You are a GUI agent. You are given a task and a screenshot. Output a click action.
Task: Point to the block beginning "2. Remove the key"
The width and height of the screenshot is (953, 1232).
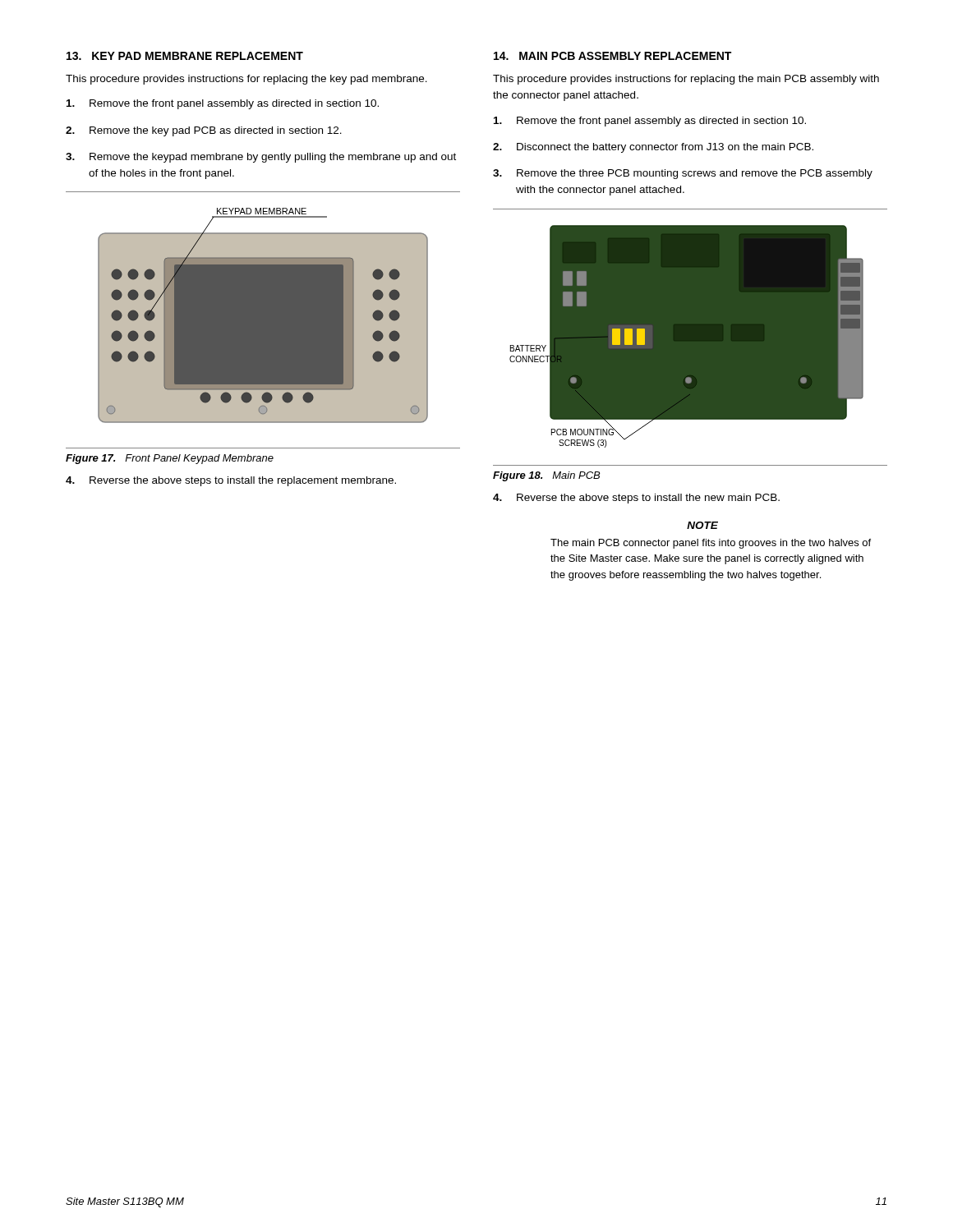point(263,130)
